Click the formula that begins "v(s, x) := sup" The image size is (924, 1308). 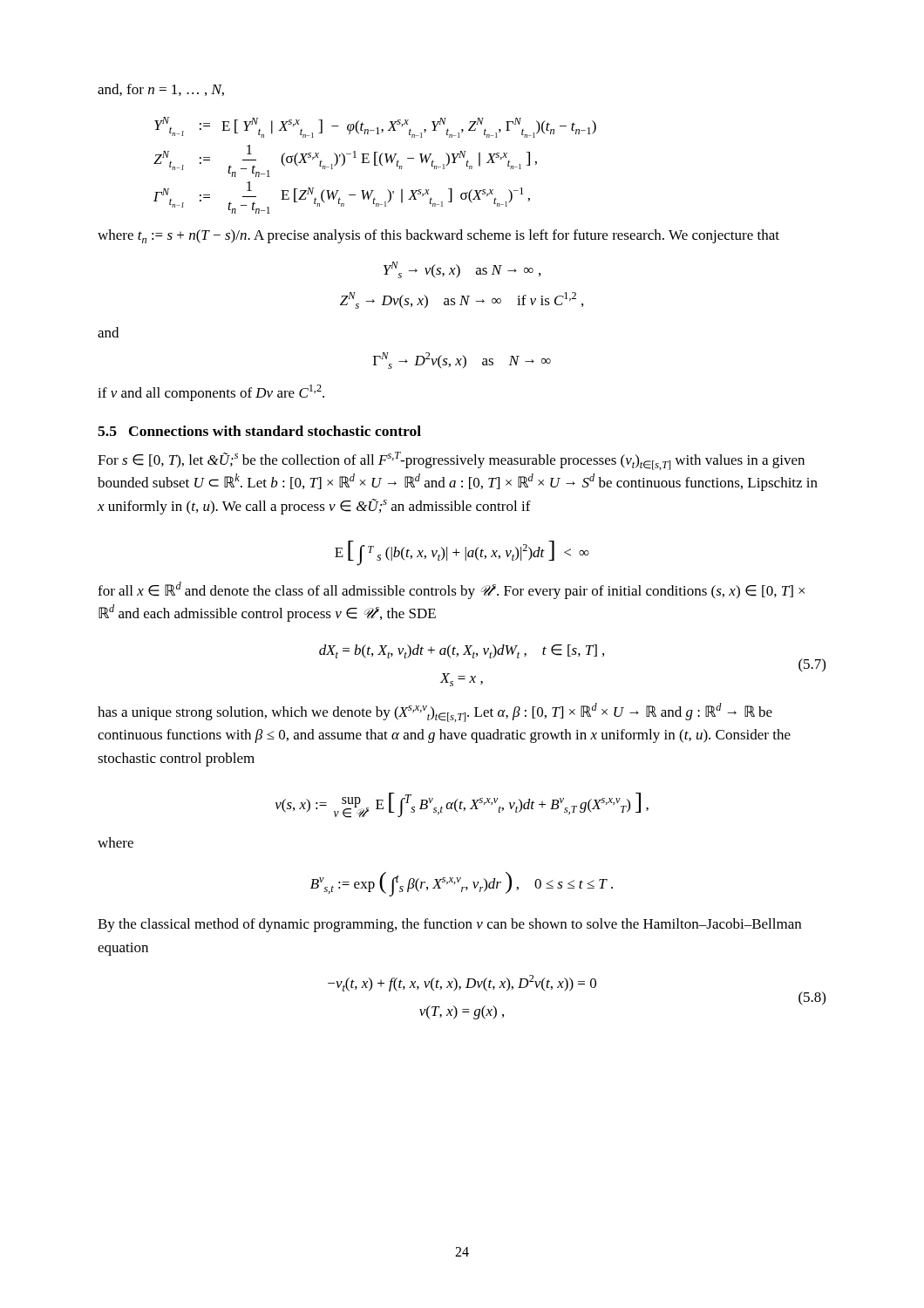click(x=462, y=804)
